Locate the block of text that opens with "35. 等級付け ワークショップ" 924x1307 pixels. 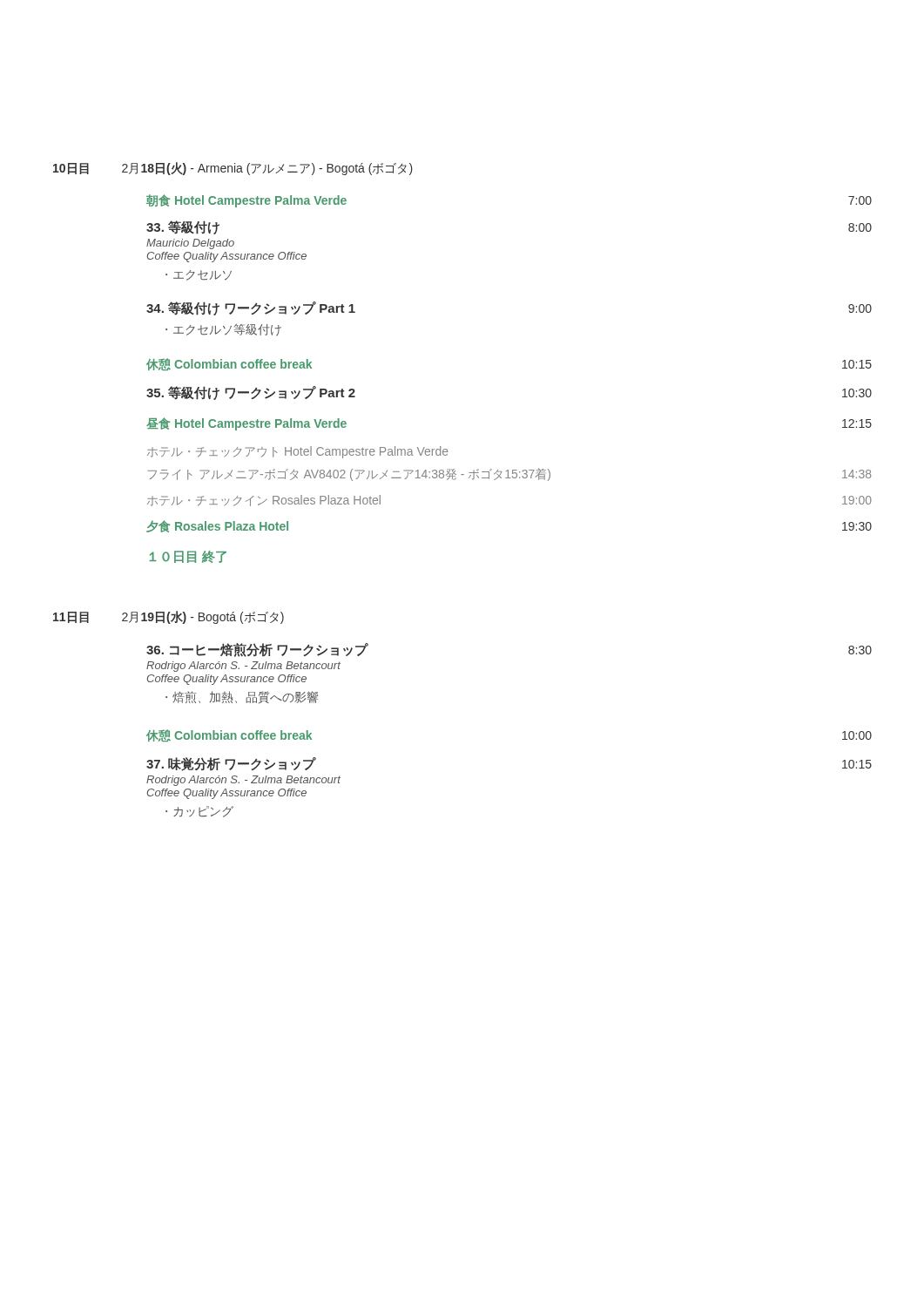tap(257, 393)
